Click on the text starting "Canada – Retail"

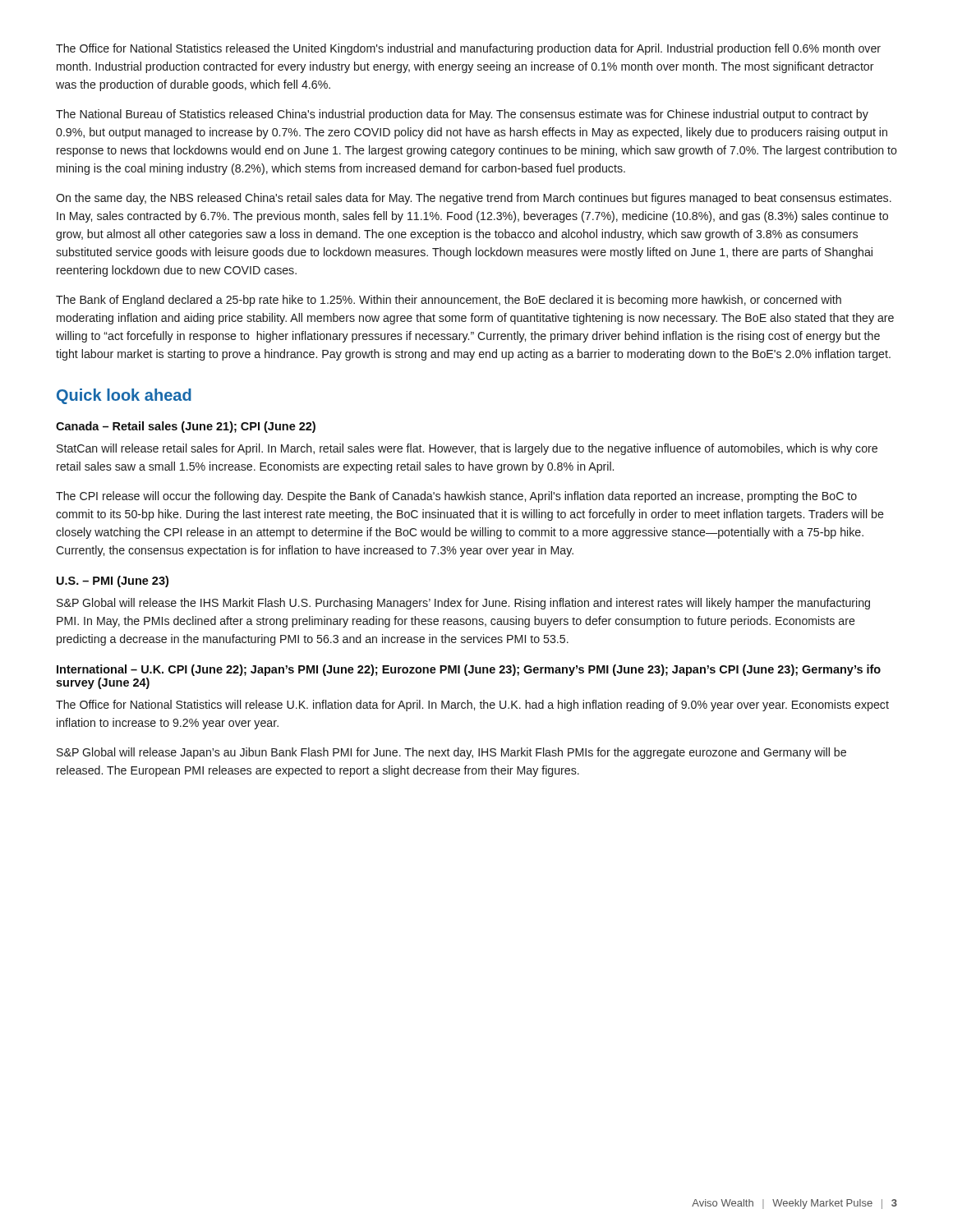[186, 427]
